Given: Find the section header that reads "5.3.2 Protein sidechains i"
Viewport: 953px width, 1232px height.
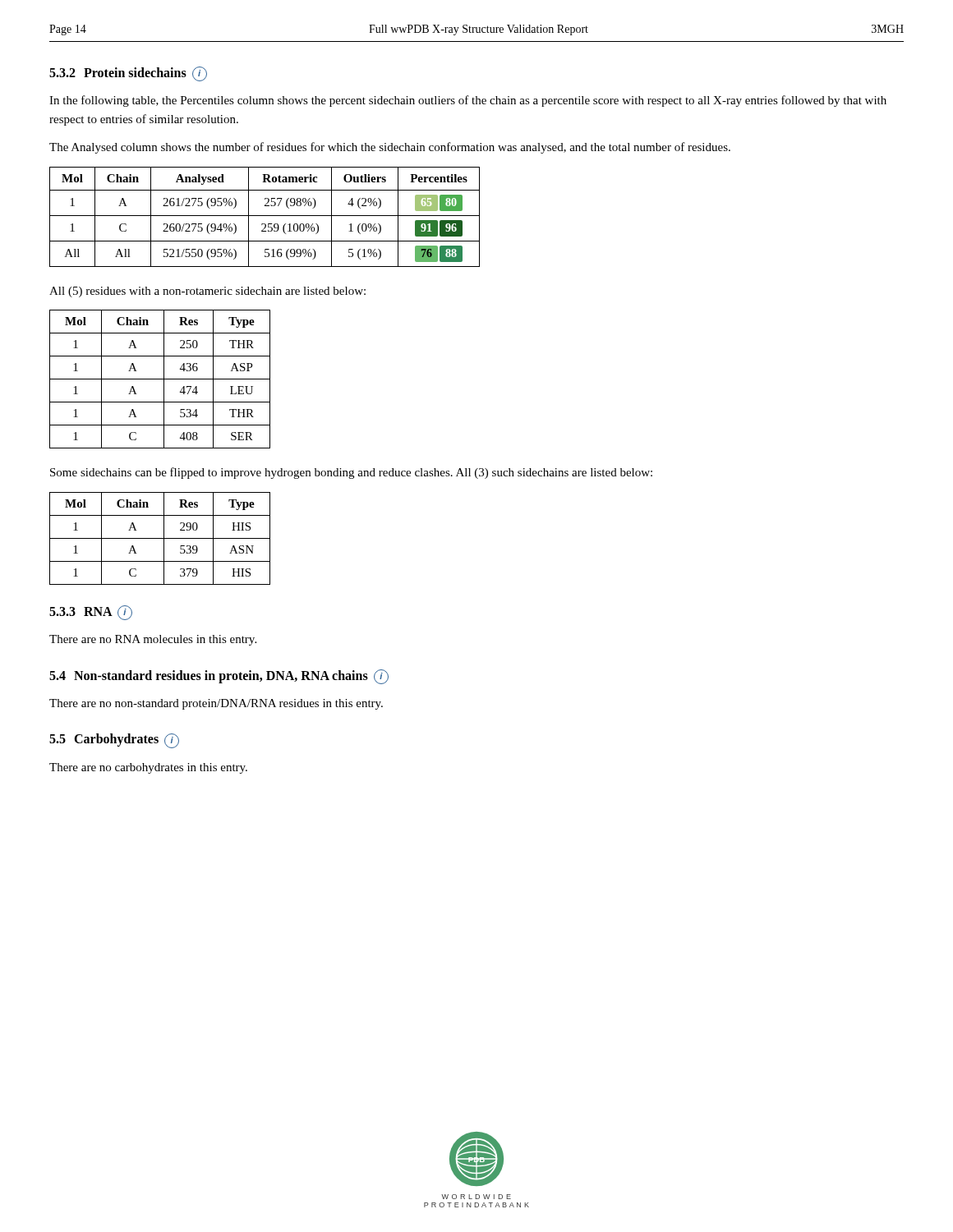Looking at the screenshot, I should 128,74.
